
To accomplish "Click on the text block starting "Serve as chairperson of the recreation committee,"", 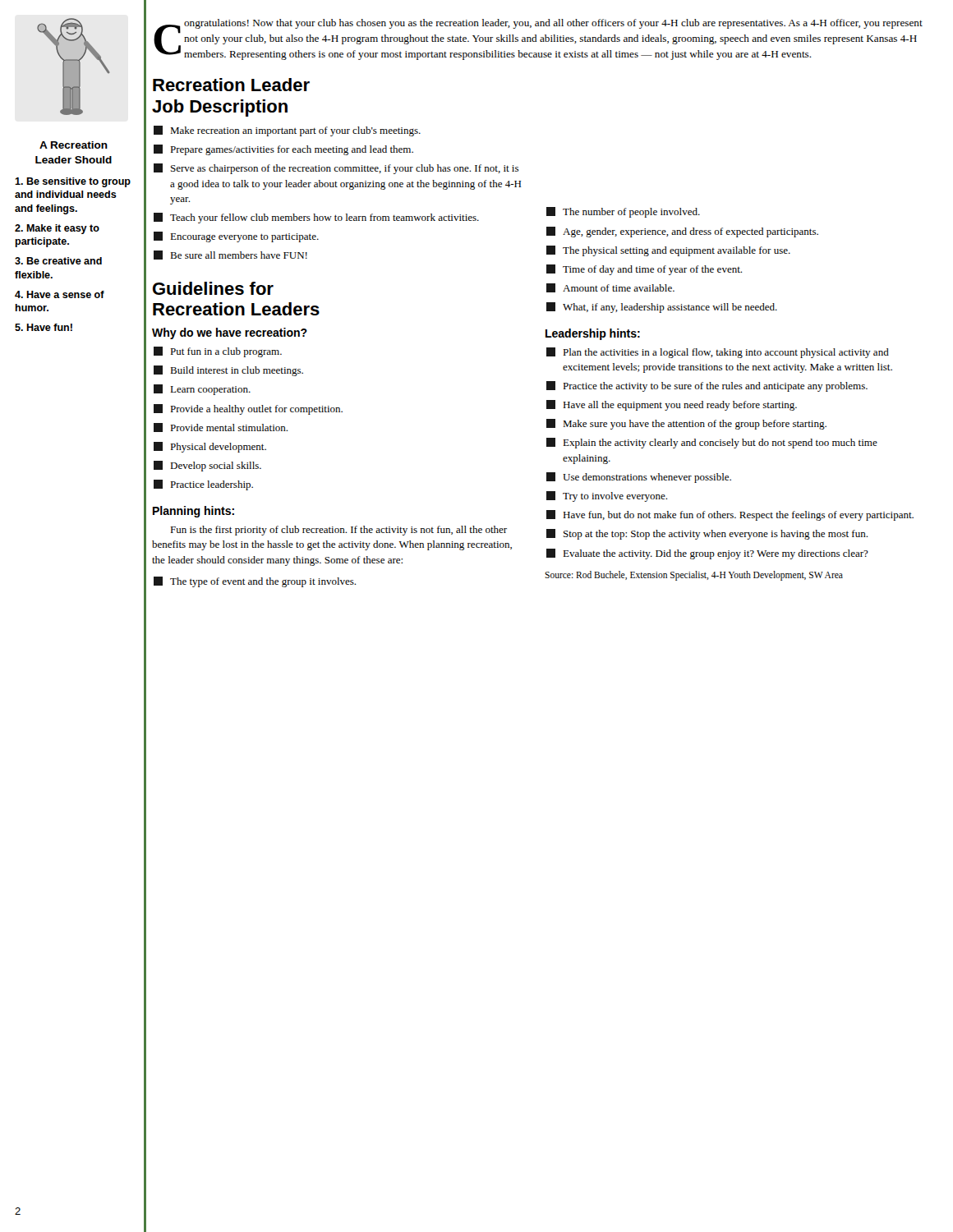I will point(338,184).
